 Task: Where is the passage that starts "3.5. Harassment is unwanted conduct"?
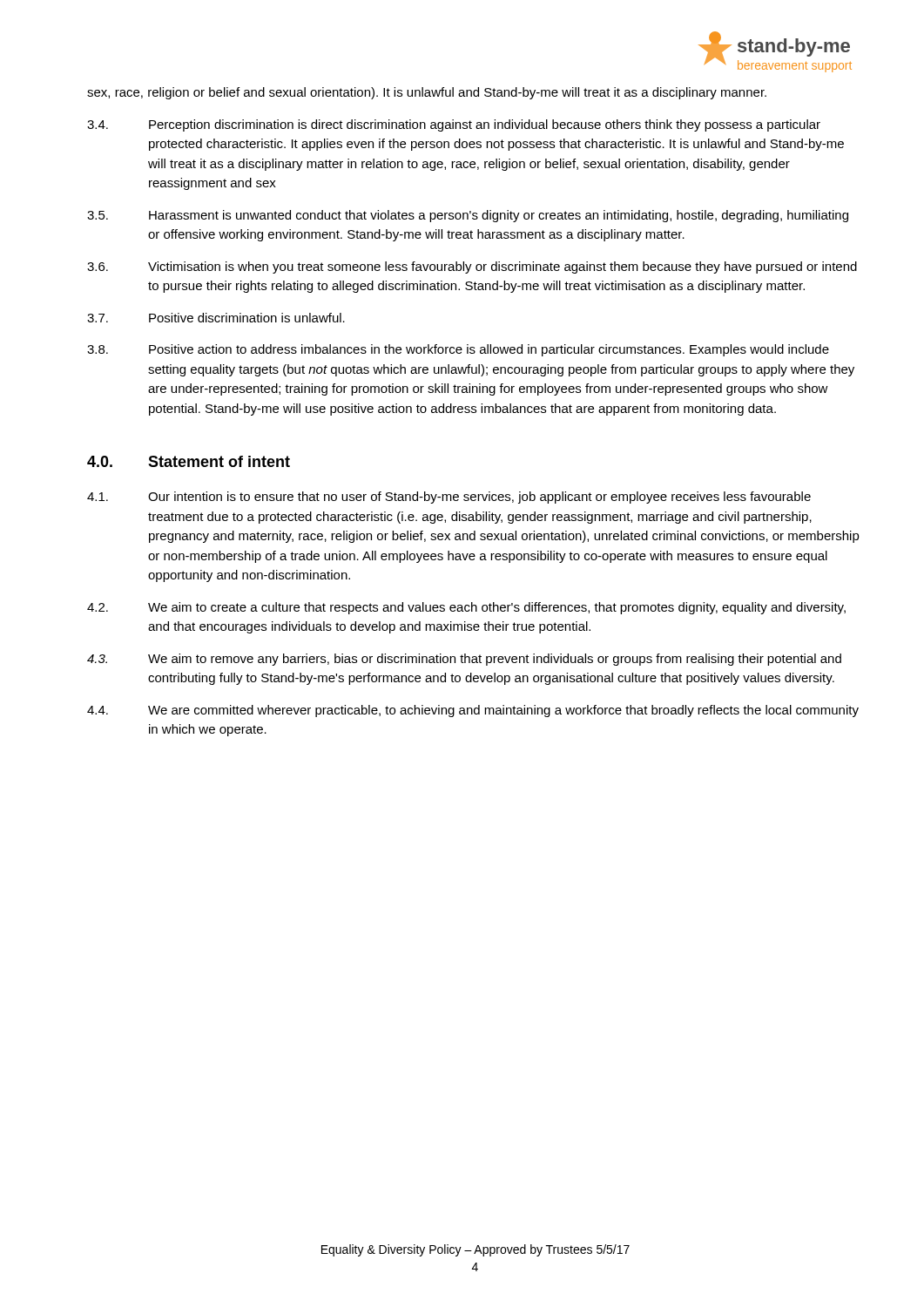coord(475,225)
